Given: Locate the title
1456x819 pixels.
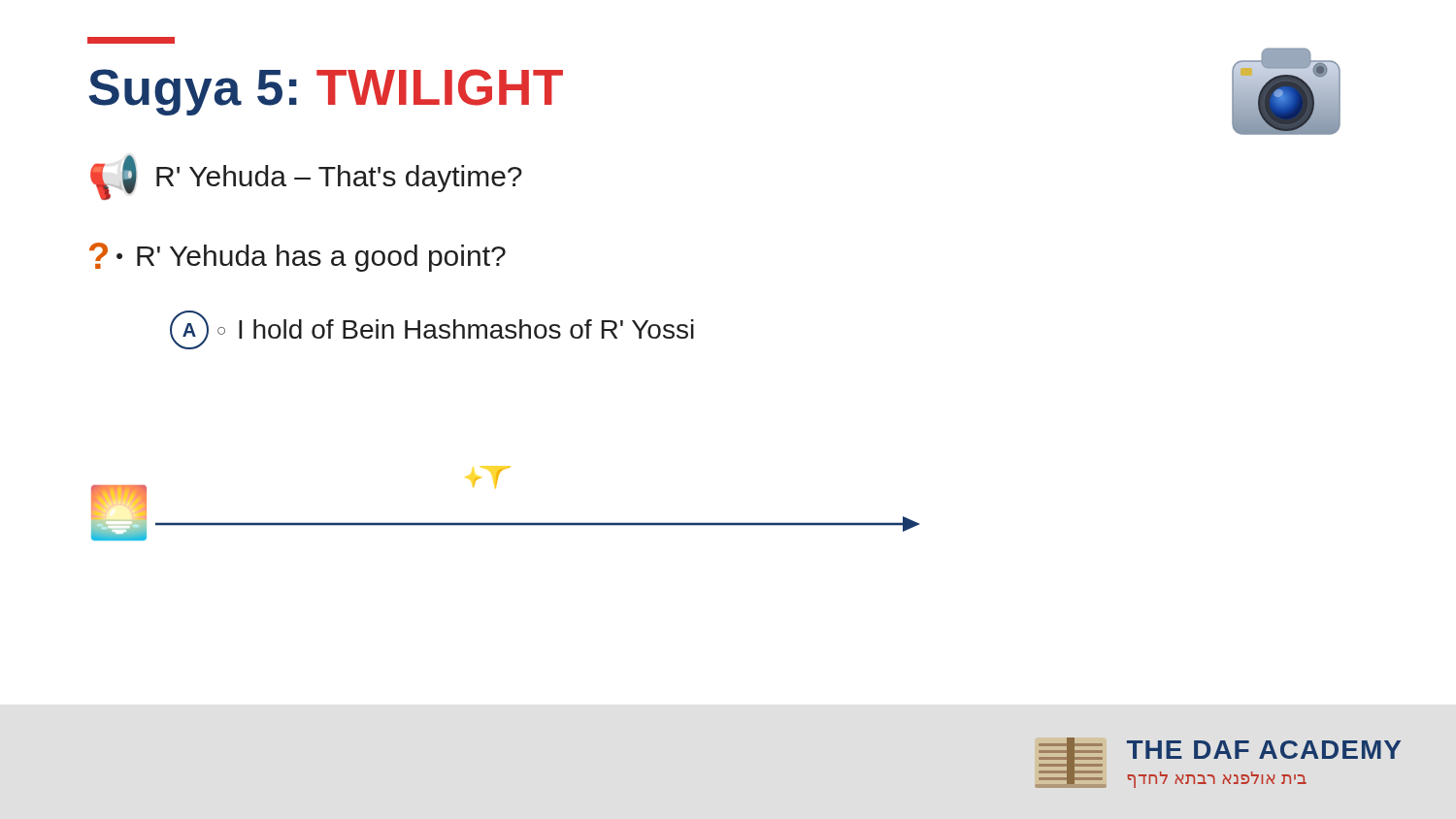Looking at the screenshot, I should (326, 87).
